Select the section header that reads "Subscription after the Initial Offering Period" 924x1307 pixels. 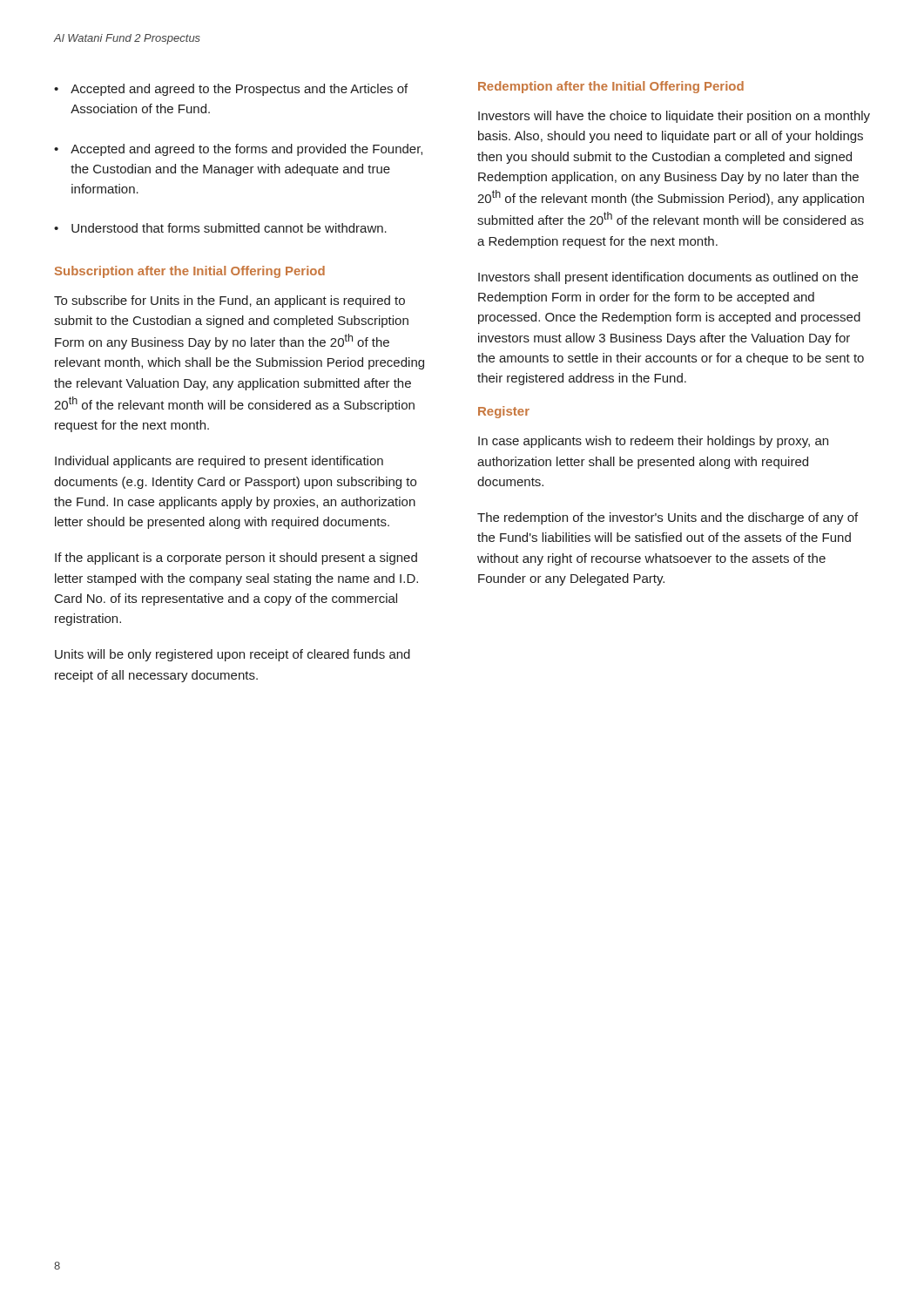[x=190, y=270]
